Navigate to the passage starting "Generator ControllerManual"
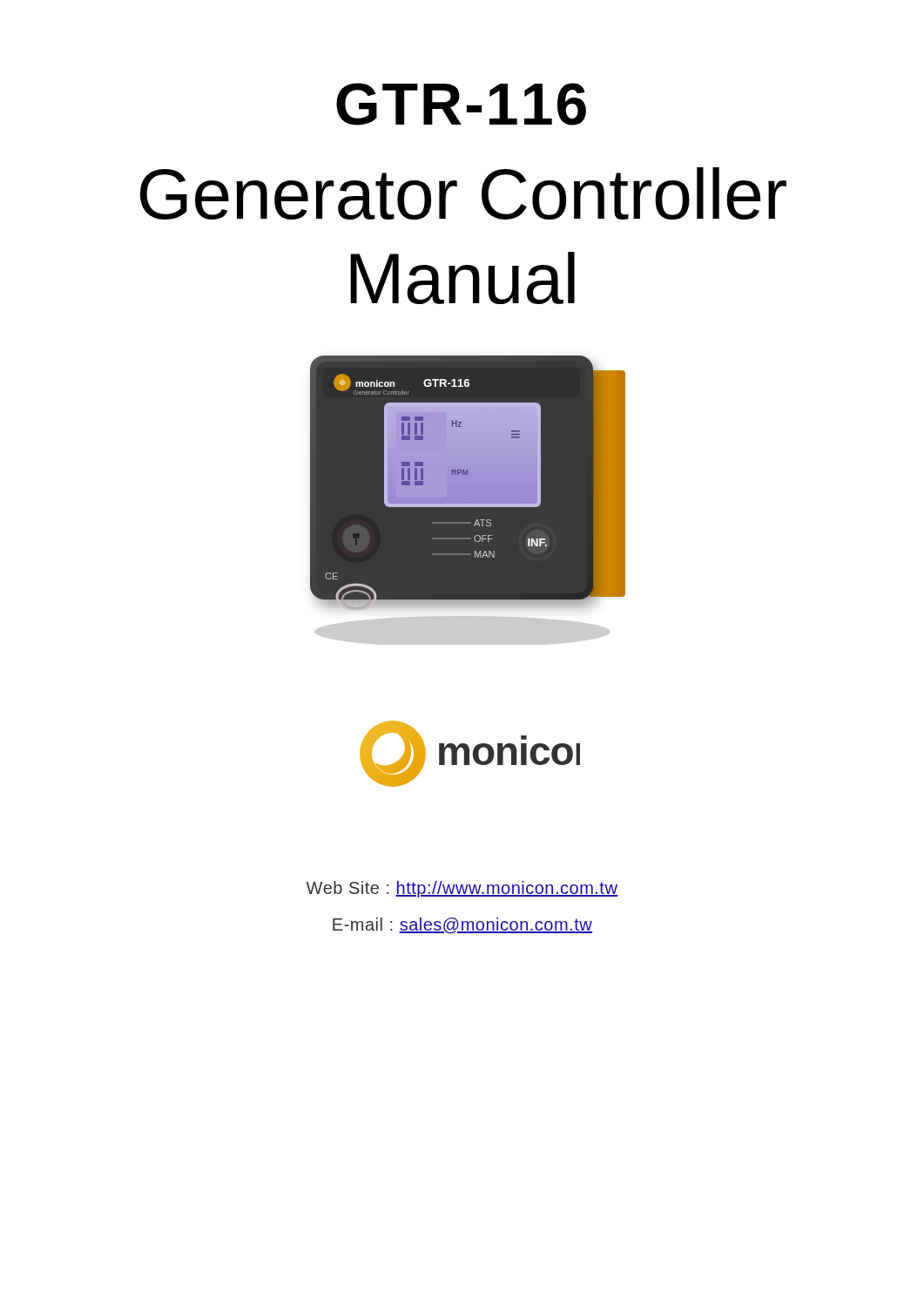This screenshot has height=1307, width=924. click(x=462, y=236)
